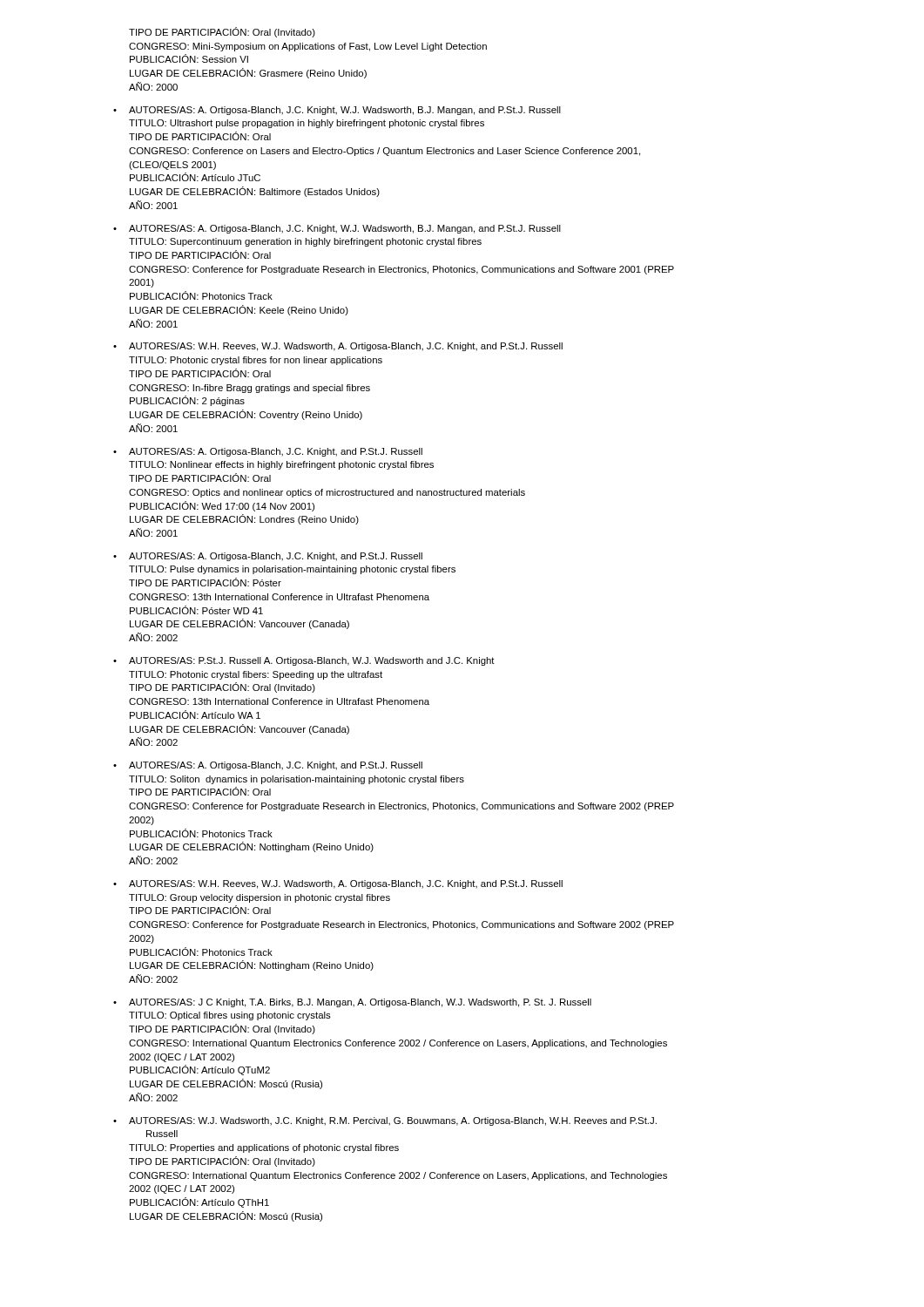Screen dimensions: 1307x924
Task: Click on the list item that reads "• AUTORES/AS: P.St.J. Russell A. Ortigosa-Blanch,"
Action: [x=304, y=661]
